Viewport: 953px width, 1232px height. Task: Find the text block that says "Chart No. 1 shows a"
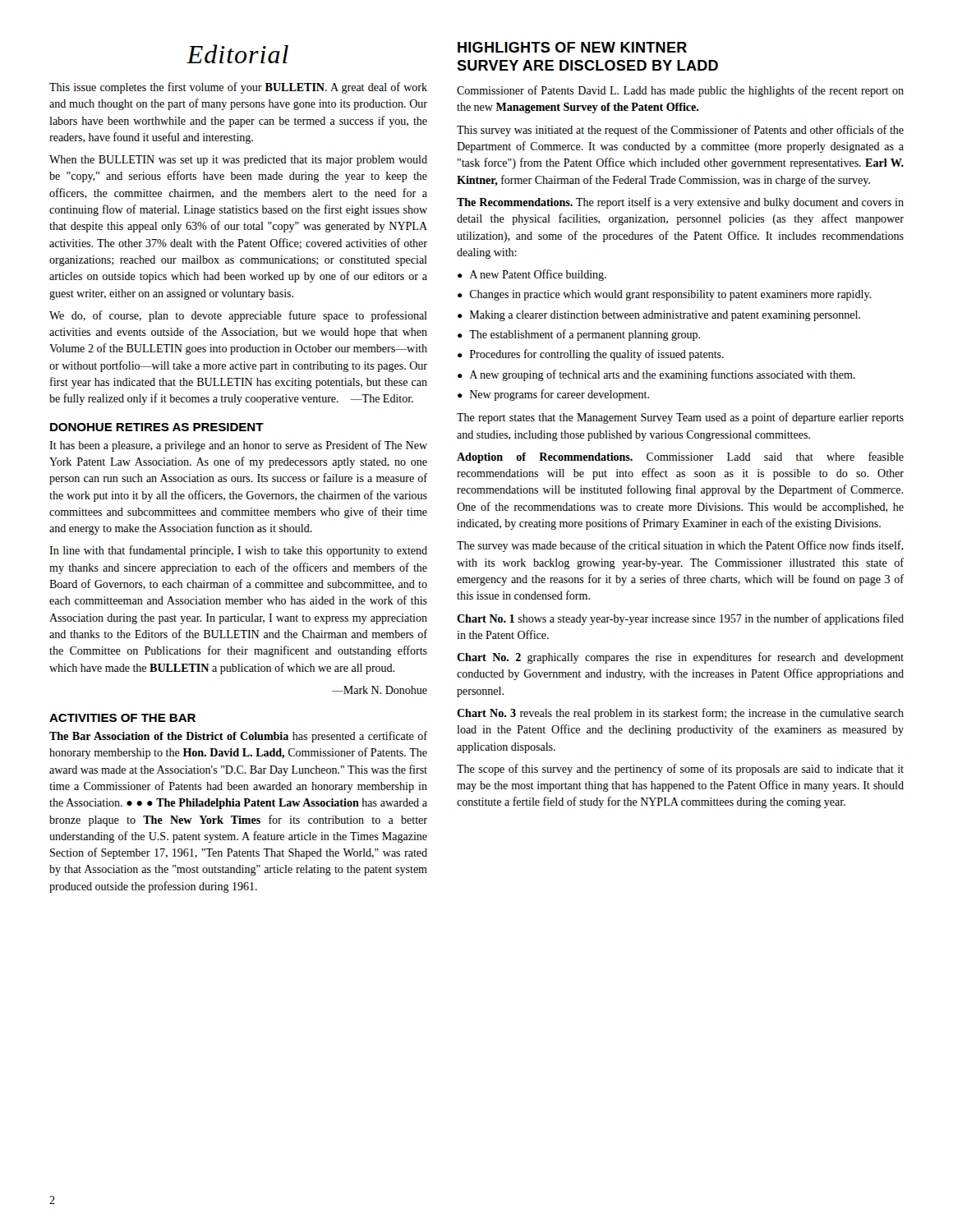pos(680,627)
